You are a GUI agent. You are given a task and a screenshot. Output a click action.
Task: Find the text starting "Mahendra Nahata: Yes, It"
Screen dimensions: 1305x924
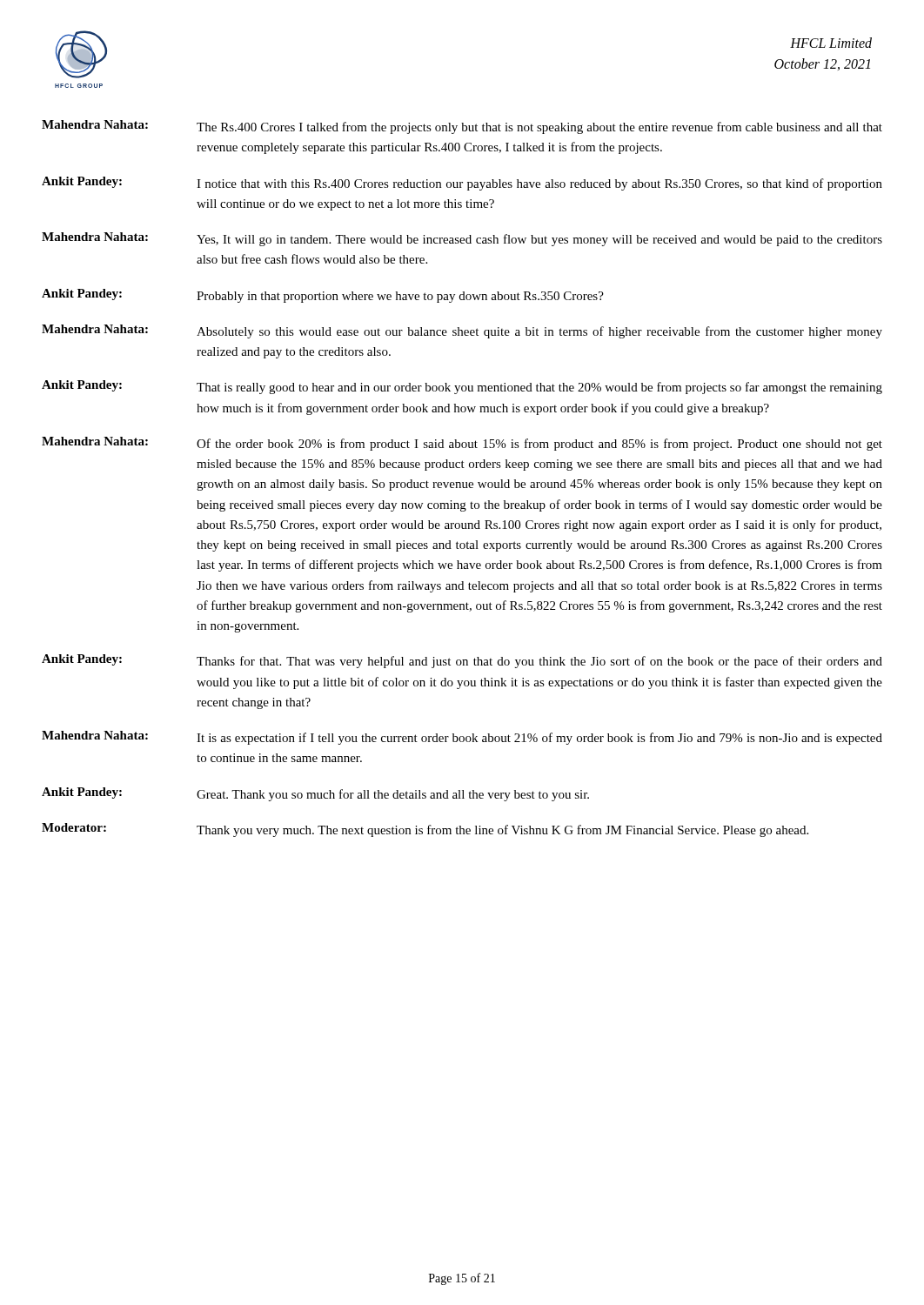462,250
